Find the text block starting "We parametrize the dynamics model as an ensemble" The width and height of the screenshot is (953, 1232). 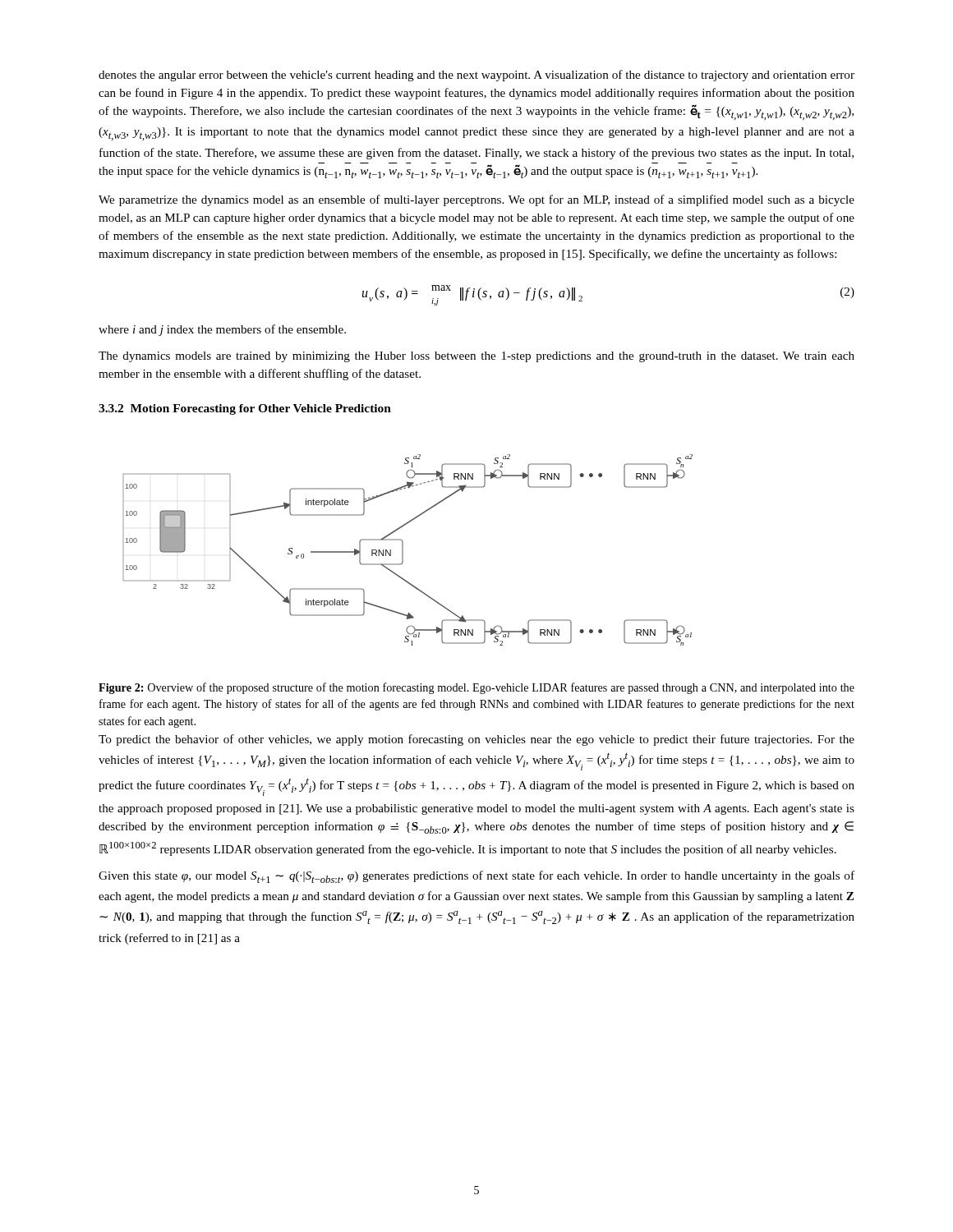tap(476, 227)
